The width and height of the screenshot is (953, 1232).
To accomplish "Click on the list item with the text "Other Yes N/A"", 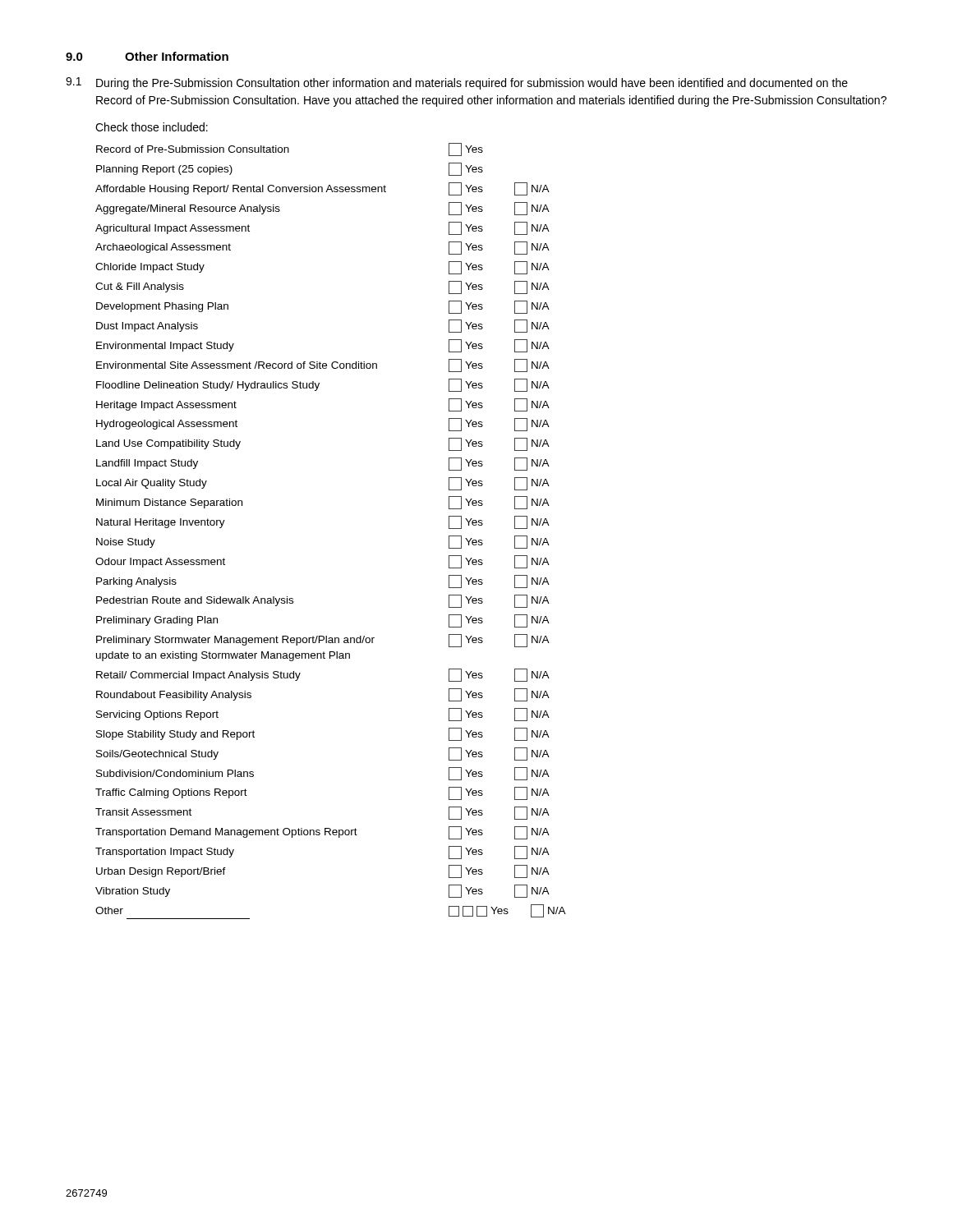I will pyautogui.click(x=109, y=911).
